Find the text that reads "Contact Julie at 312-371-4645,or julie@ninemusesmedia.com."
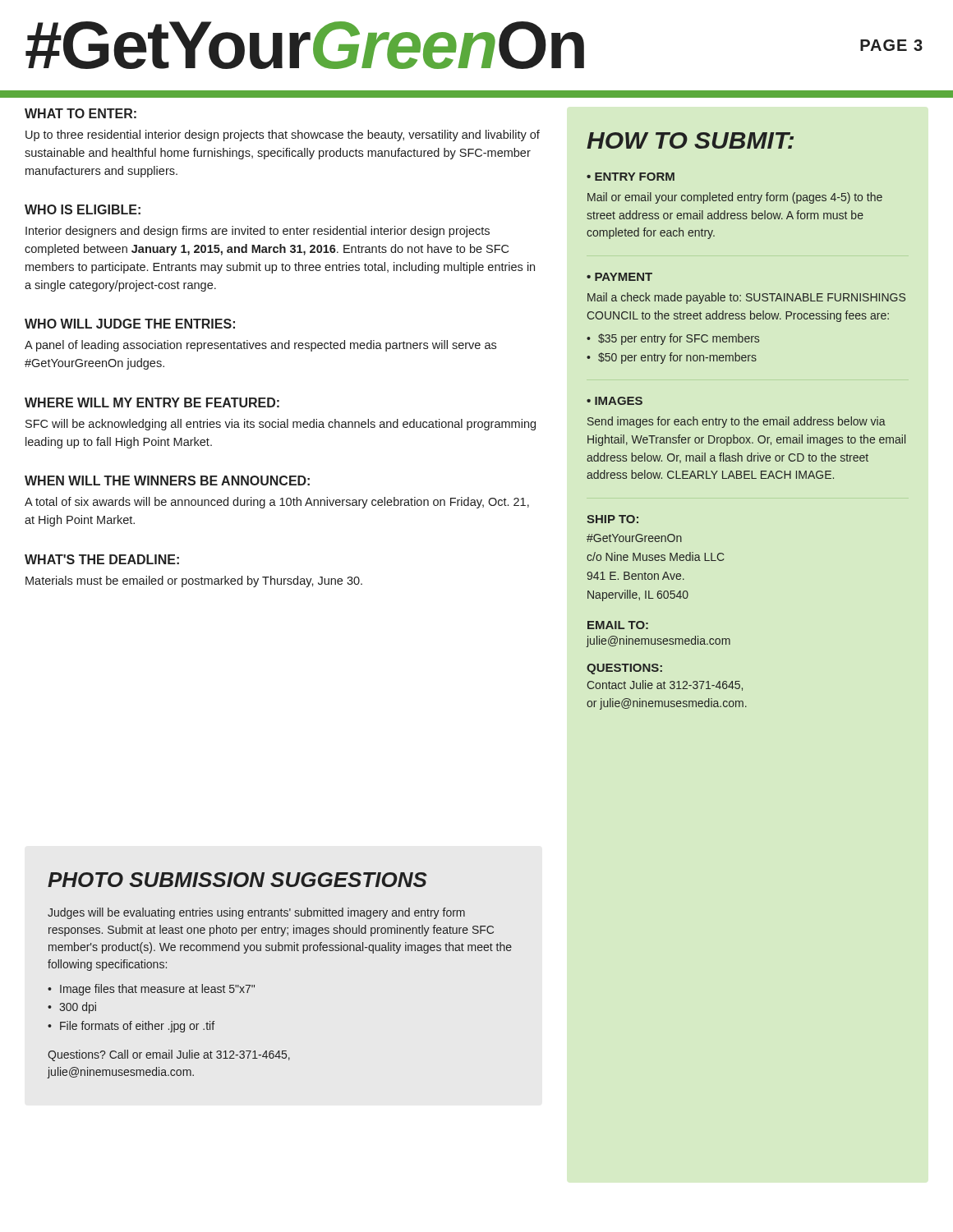Image resolution: width=953 pixels, height=1232 pixels. tap(667, 694)
